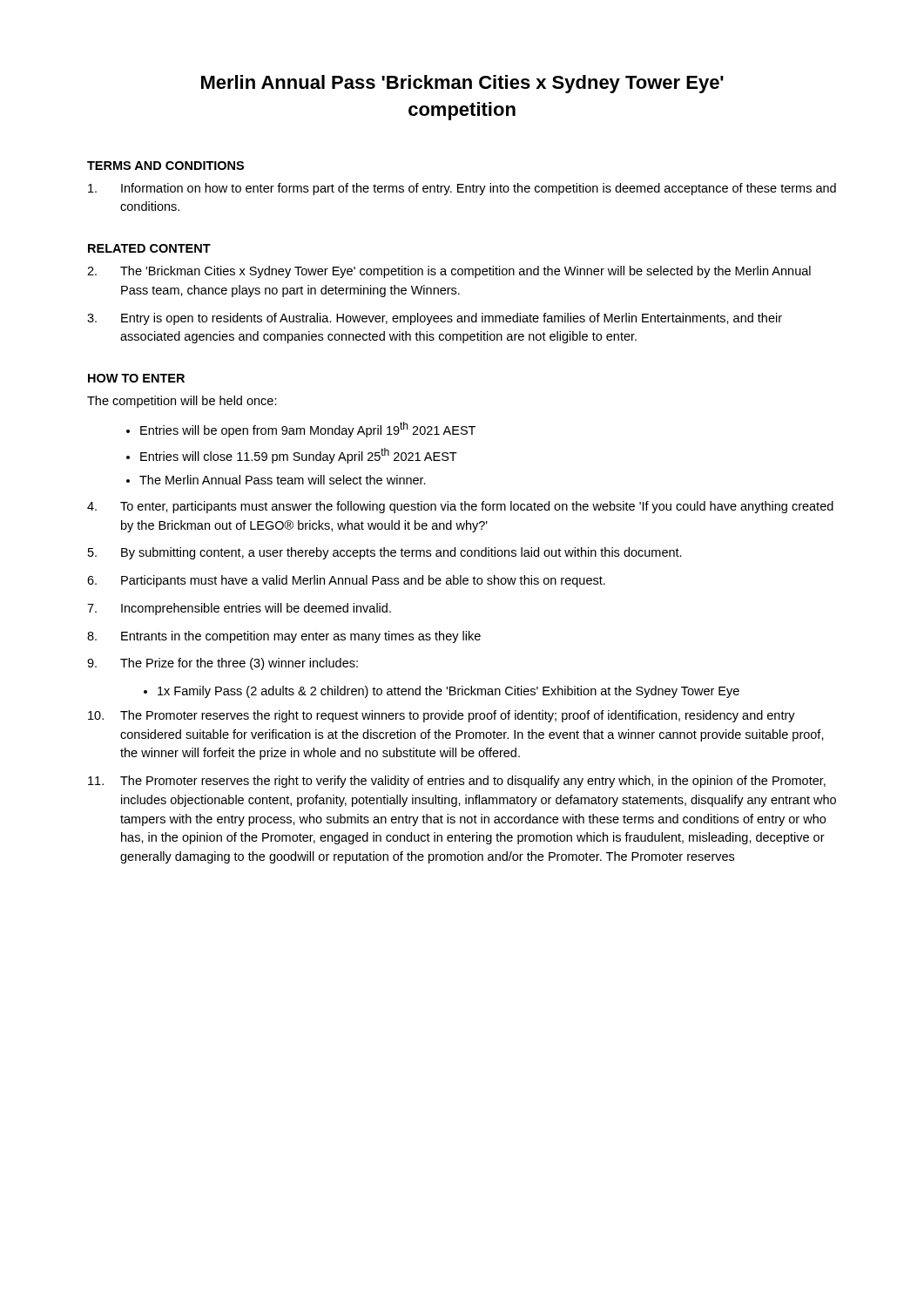Navigate to the text starting "Information on how to enter forms part of"
This screenshot has height=1307, width=924.
coord(462,198)
